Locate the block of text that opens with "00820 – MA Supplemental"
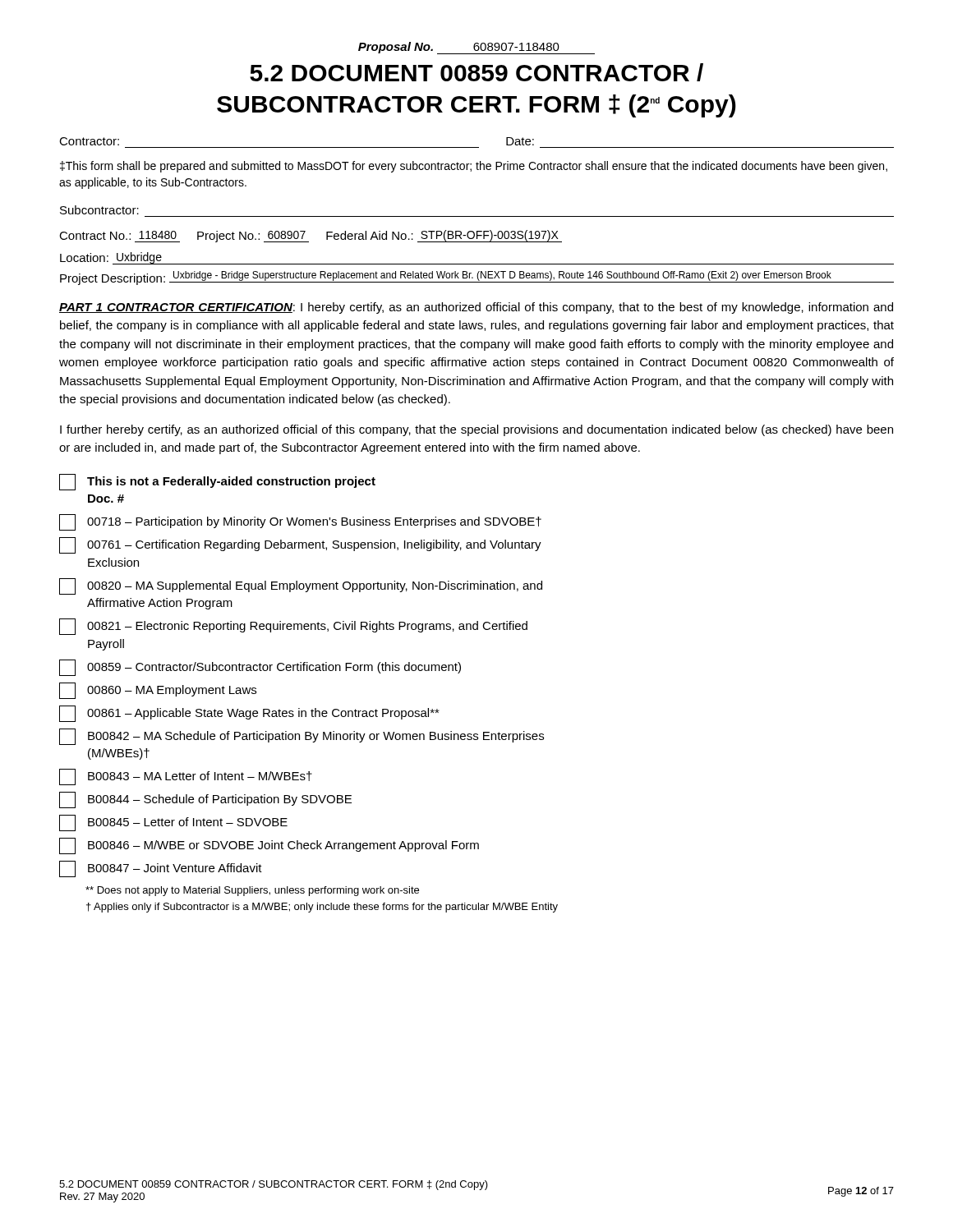Image resolution: width=953 pixels, height=1232 pixels. click(x=476, y=594)
